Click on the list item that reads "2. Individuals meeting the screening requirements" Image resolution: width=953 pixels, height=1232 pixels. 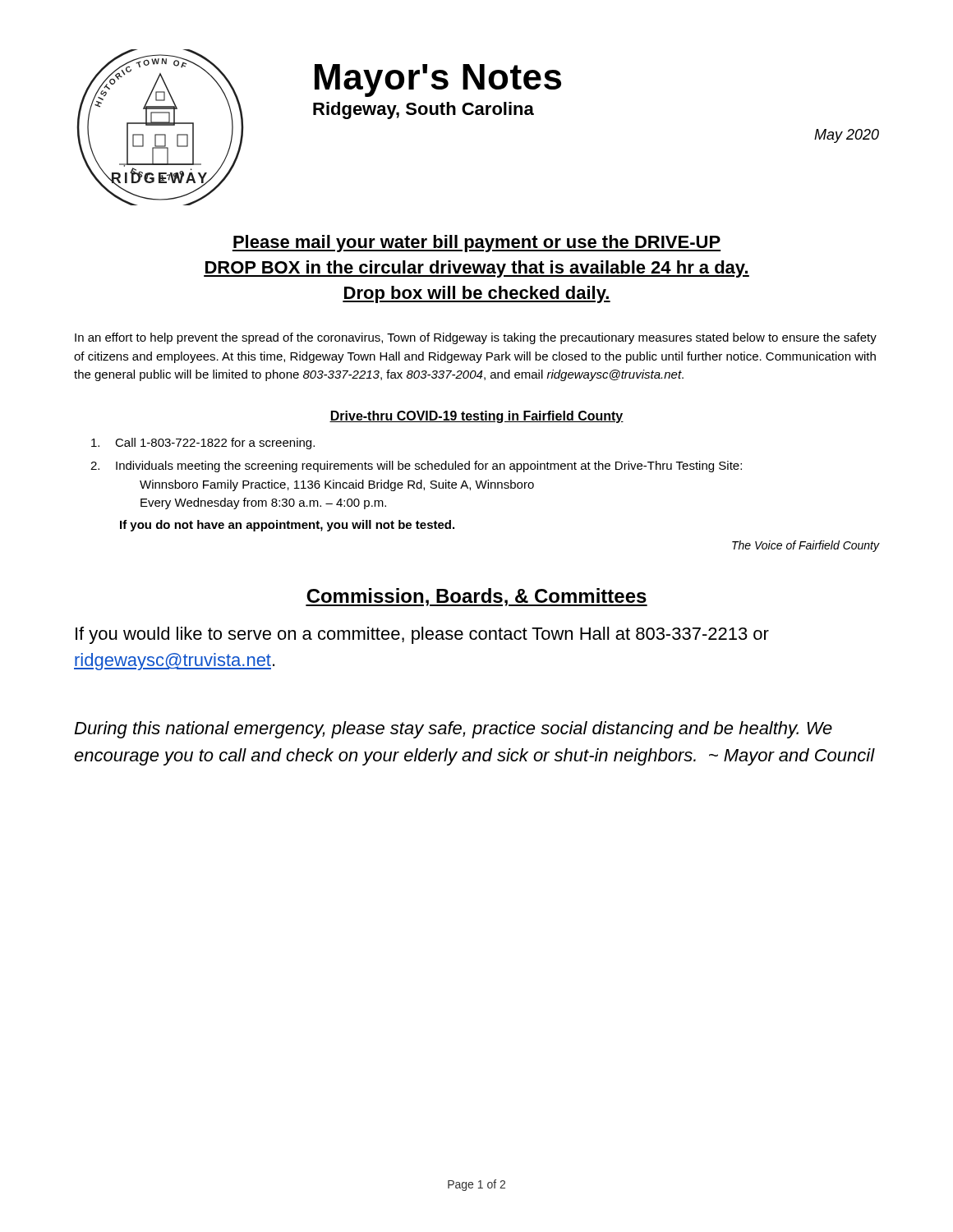pos(485,496)
